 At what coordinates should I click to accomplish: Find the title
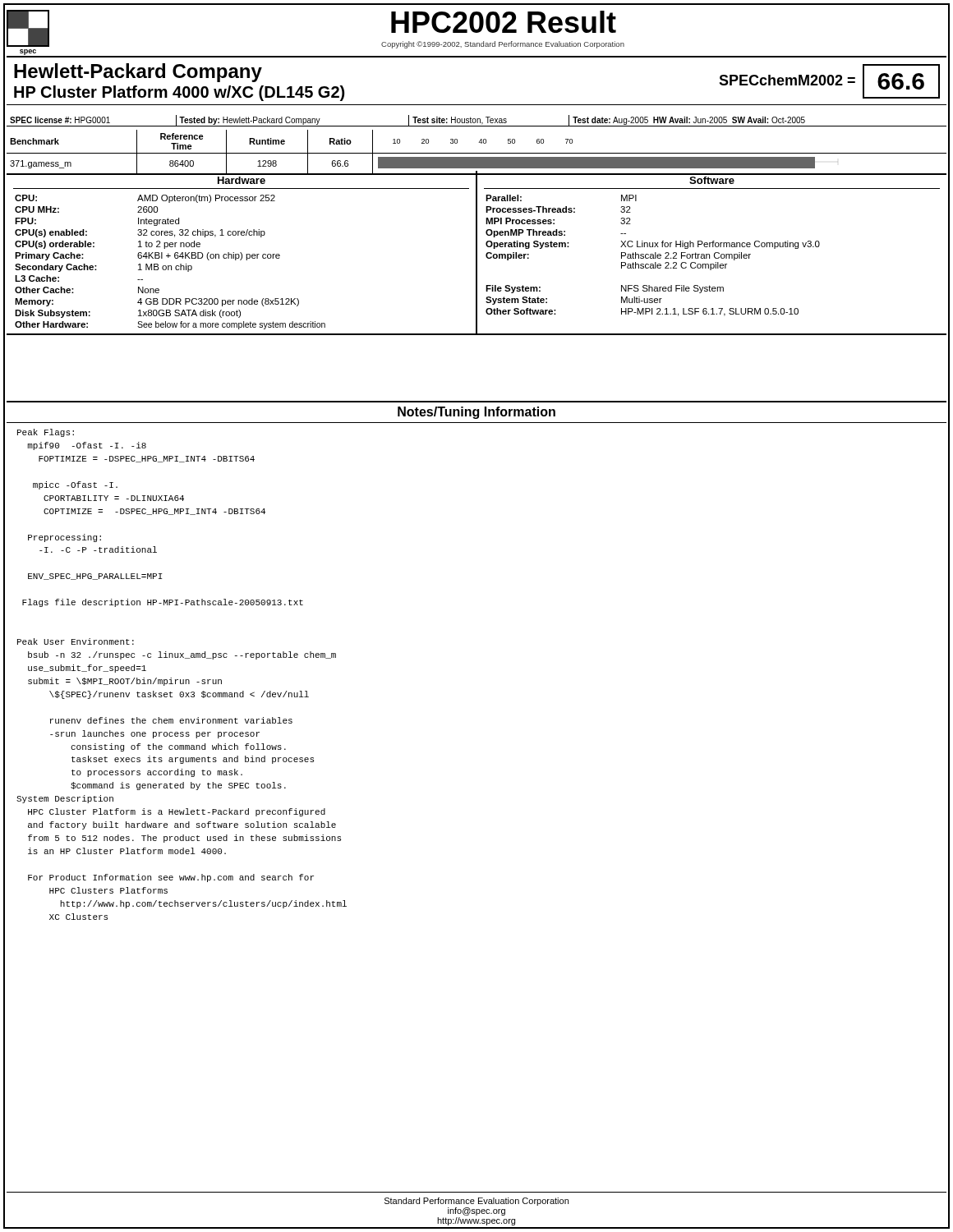[476, 31]
